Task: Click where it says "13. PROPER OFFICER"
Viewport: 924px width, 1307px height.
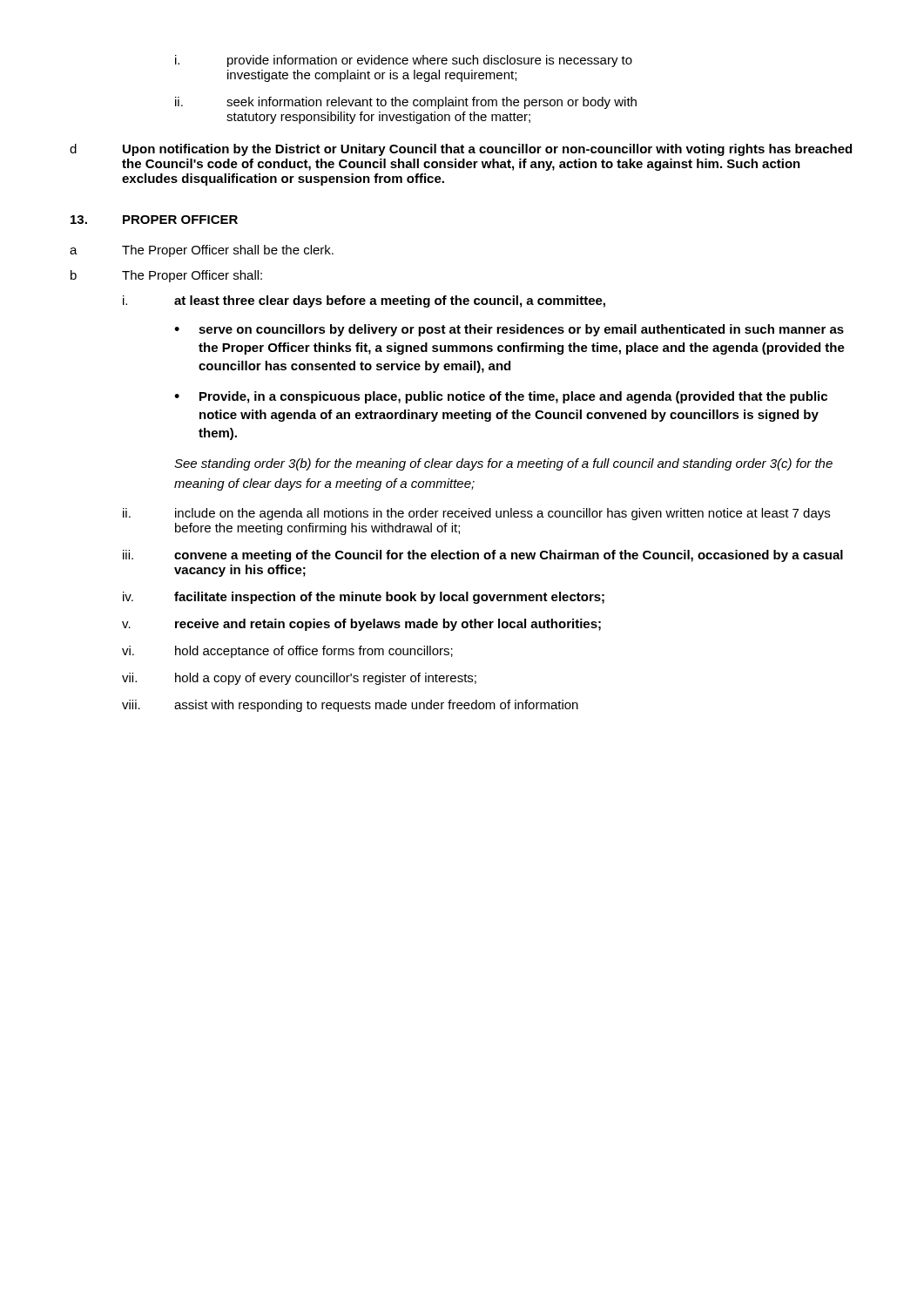Action: (x=154, y=220)
